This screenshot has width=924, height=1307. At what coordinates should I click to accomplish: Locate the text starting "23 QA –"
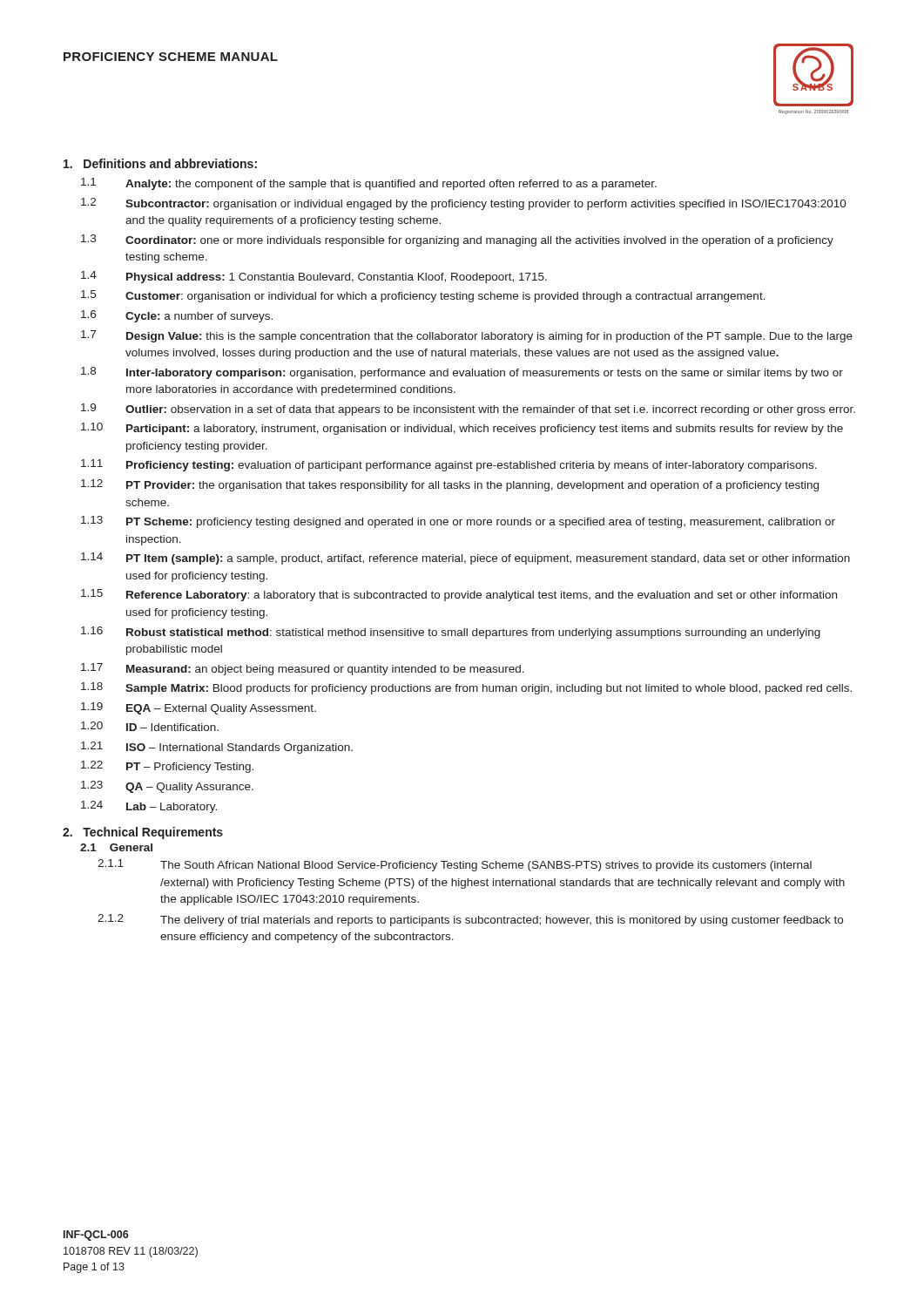(x=167, y=787)
